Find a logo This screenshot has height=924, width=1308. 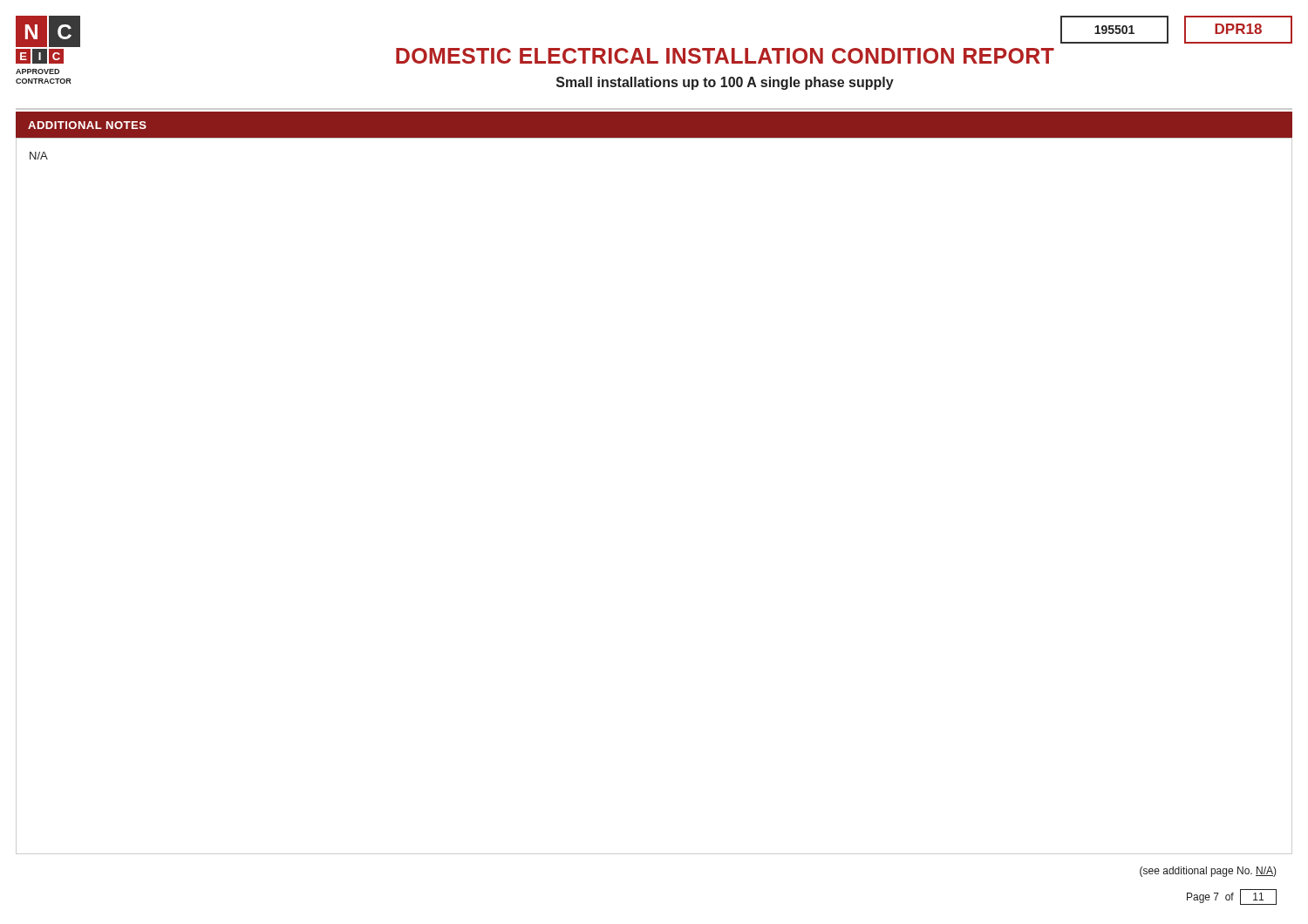point(85,55)
